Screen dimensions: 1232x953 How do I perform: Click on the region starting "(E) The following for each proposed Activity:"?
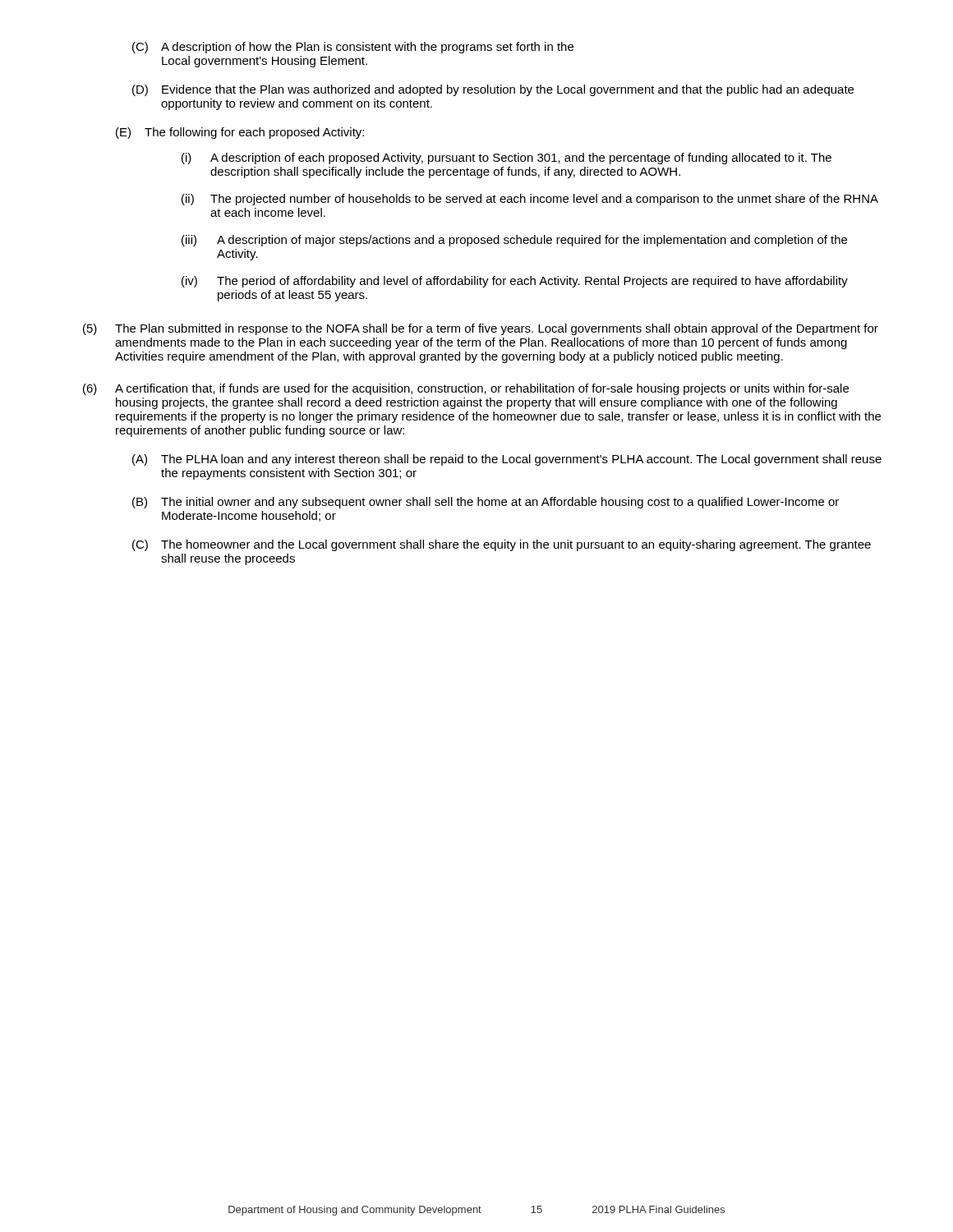point(240,133)
